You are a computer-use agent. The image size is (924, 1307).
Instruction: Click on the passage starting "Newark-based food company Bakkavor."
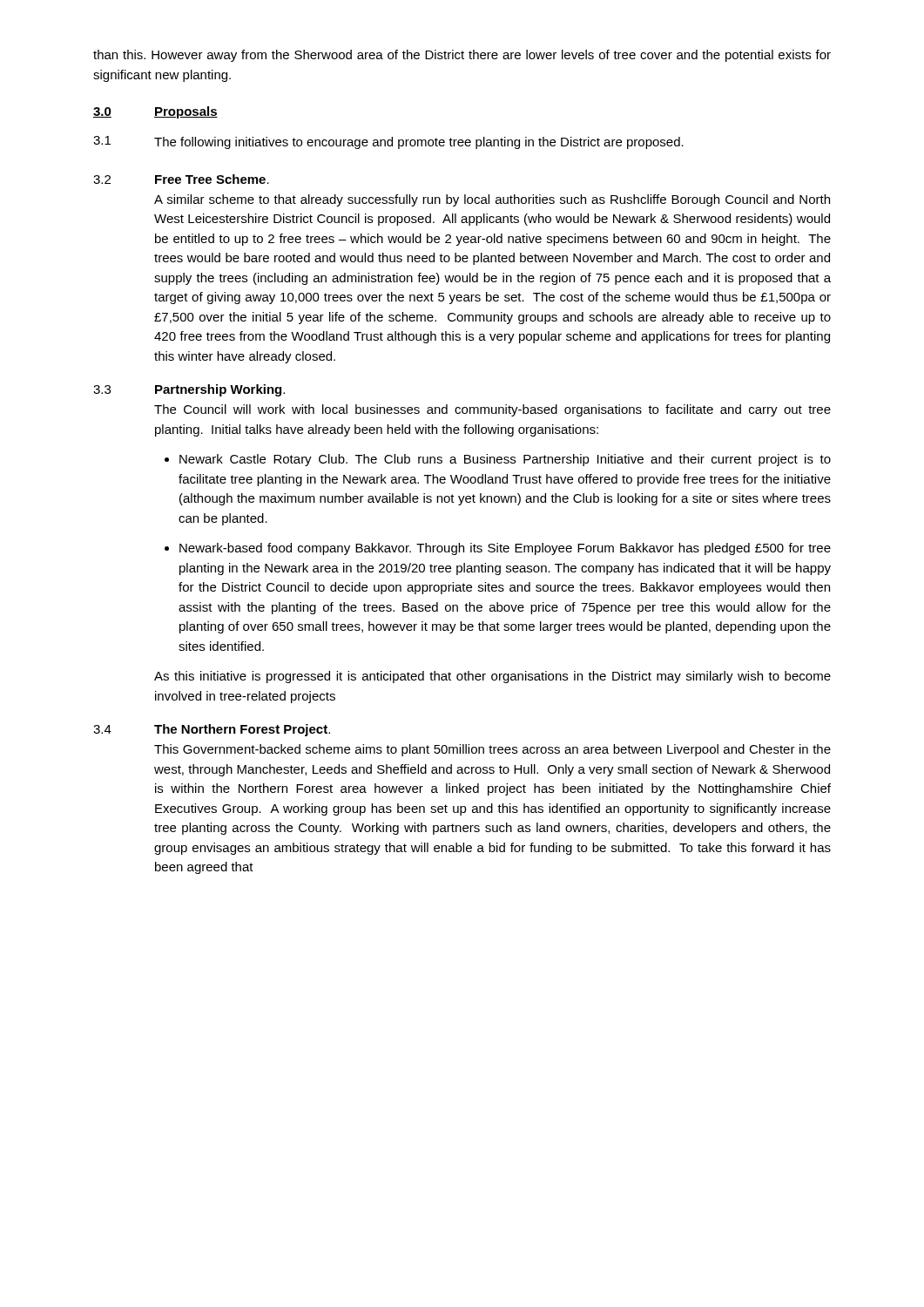pos(505,597)
